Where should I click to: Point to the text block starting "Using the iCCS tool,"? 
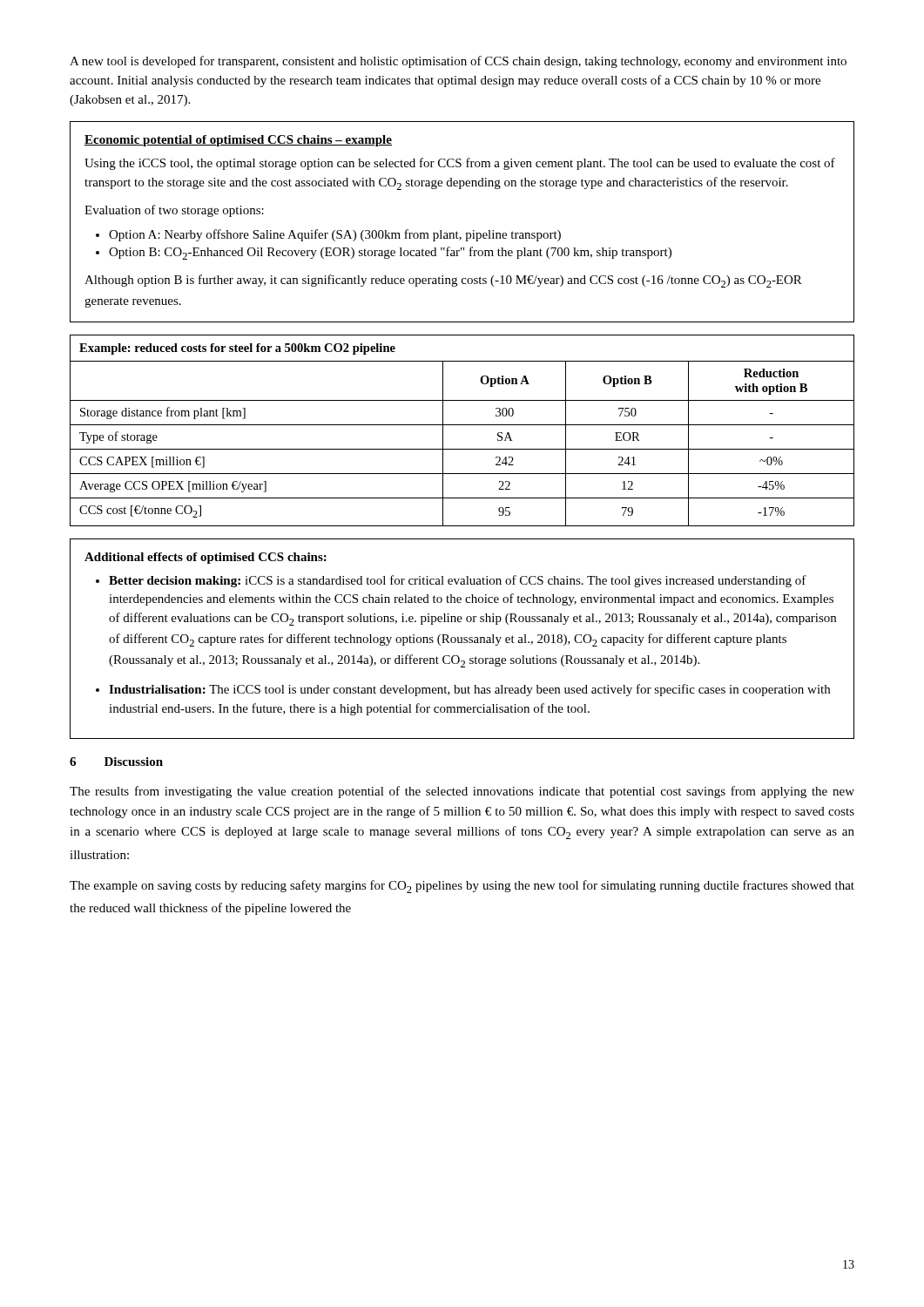coord(462,174)
